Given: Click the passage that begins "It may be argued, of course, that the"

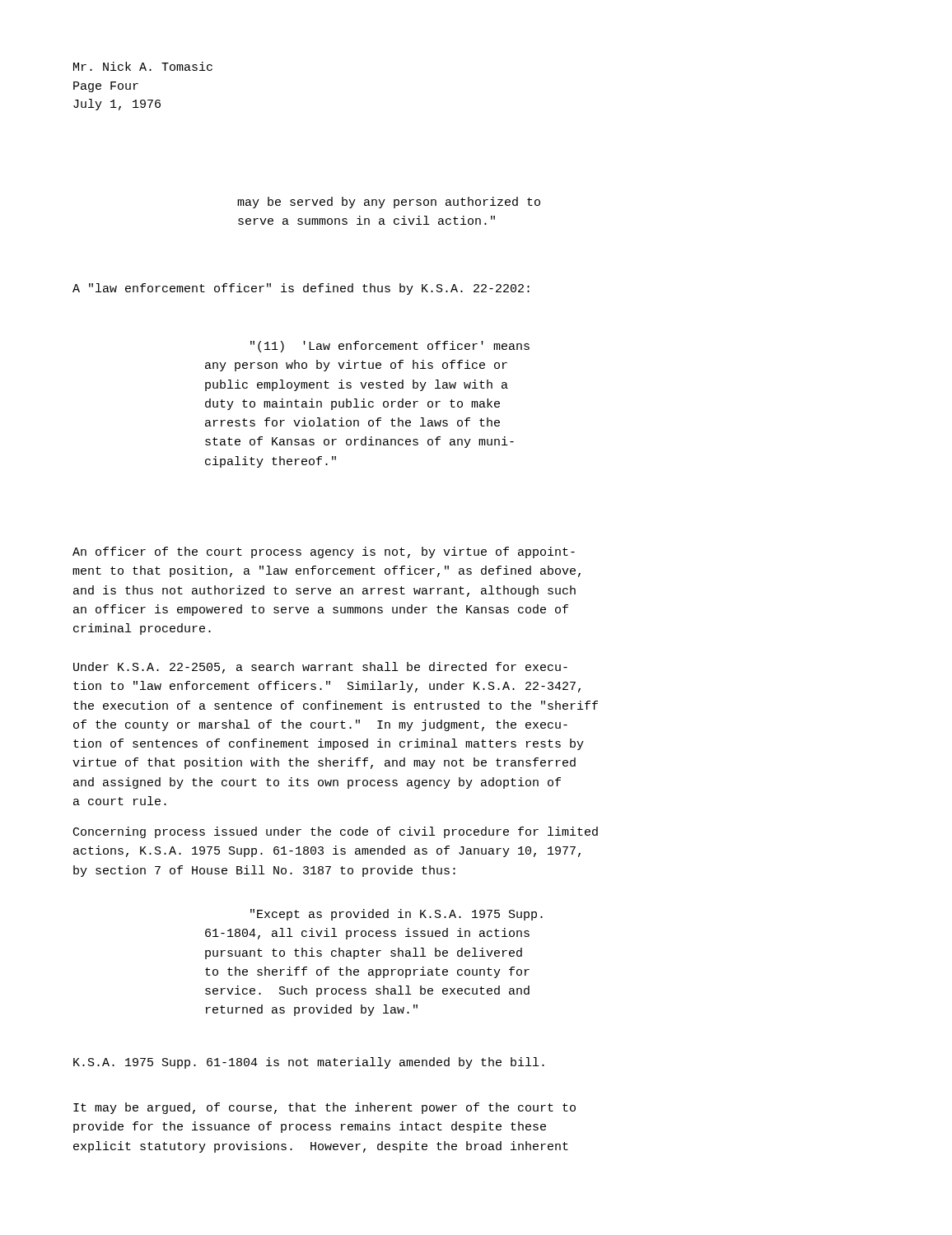Looking at the screenshot, I should pyautogui.click(x=324, y=1128).
